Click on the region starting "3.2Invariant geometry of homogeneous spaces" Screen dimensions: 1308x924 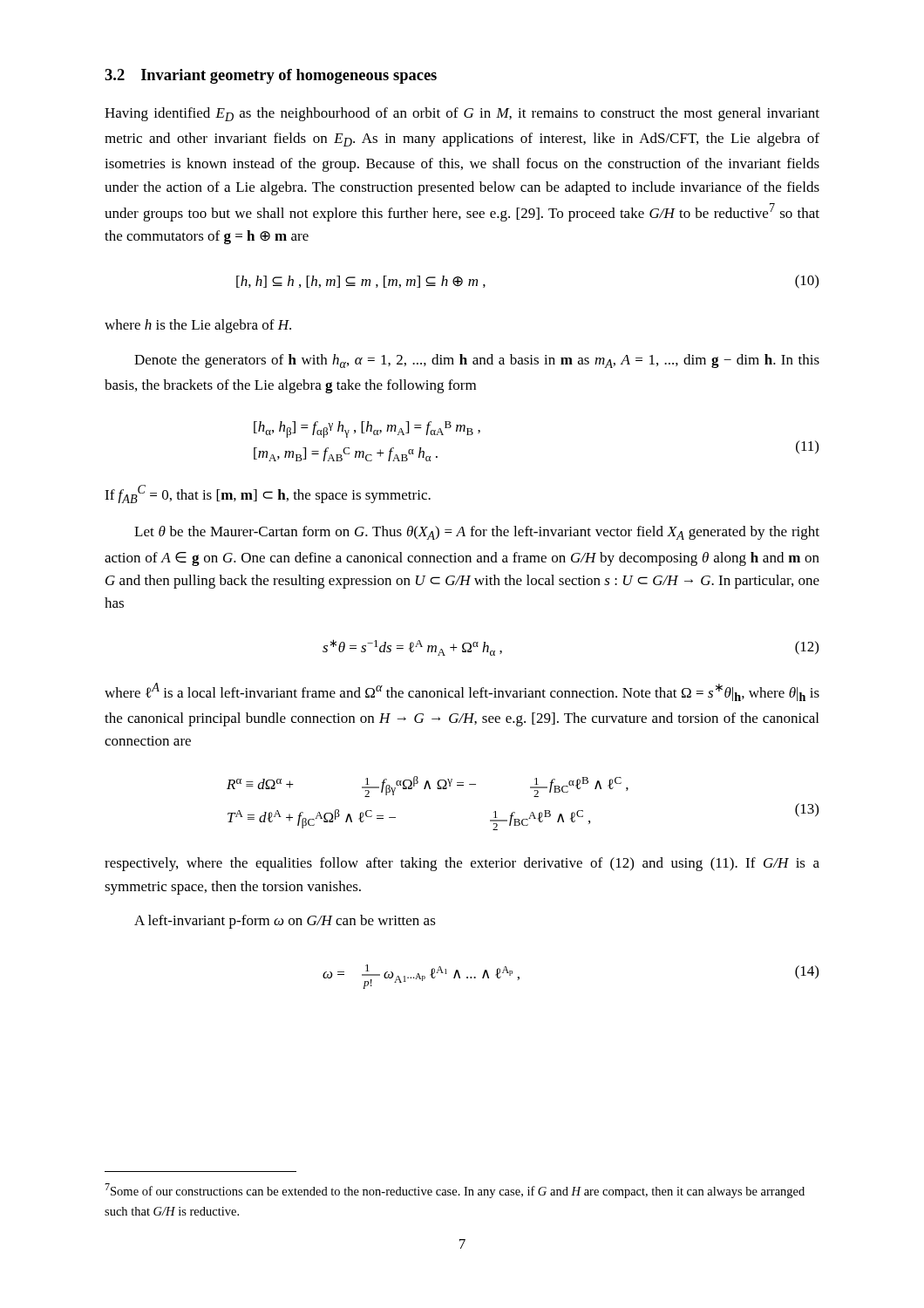(271, 75)
